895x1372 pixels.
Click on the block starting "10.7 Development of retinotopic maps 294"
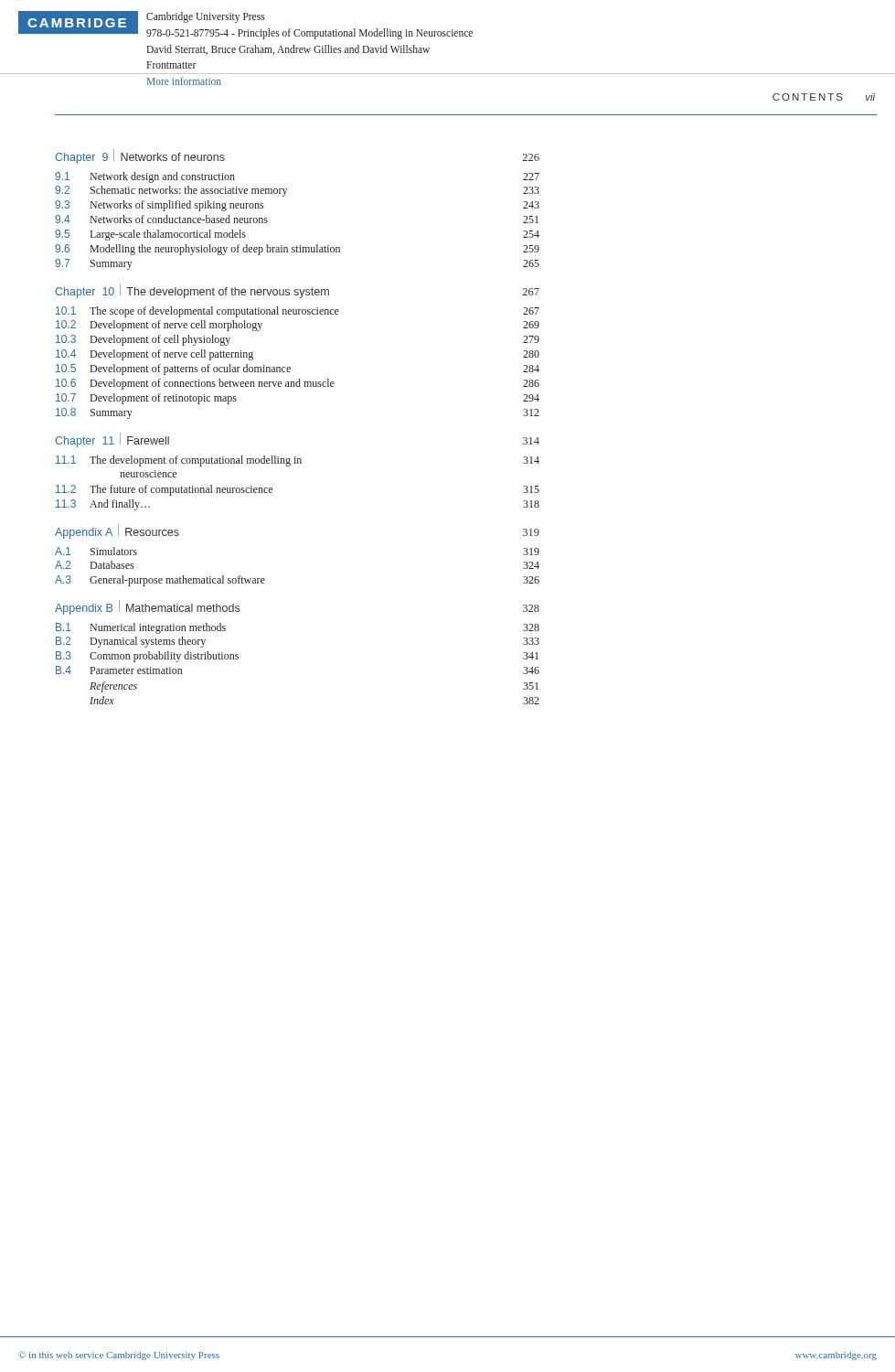(x=170, y=398)
